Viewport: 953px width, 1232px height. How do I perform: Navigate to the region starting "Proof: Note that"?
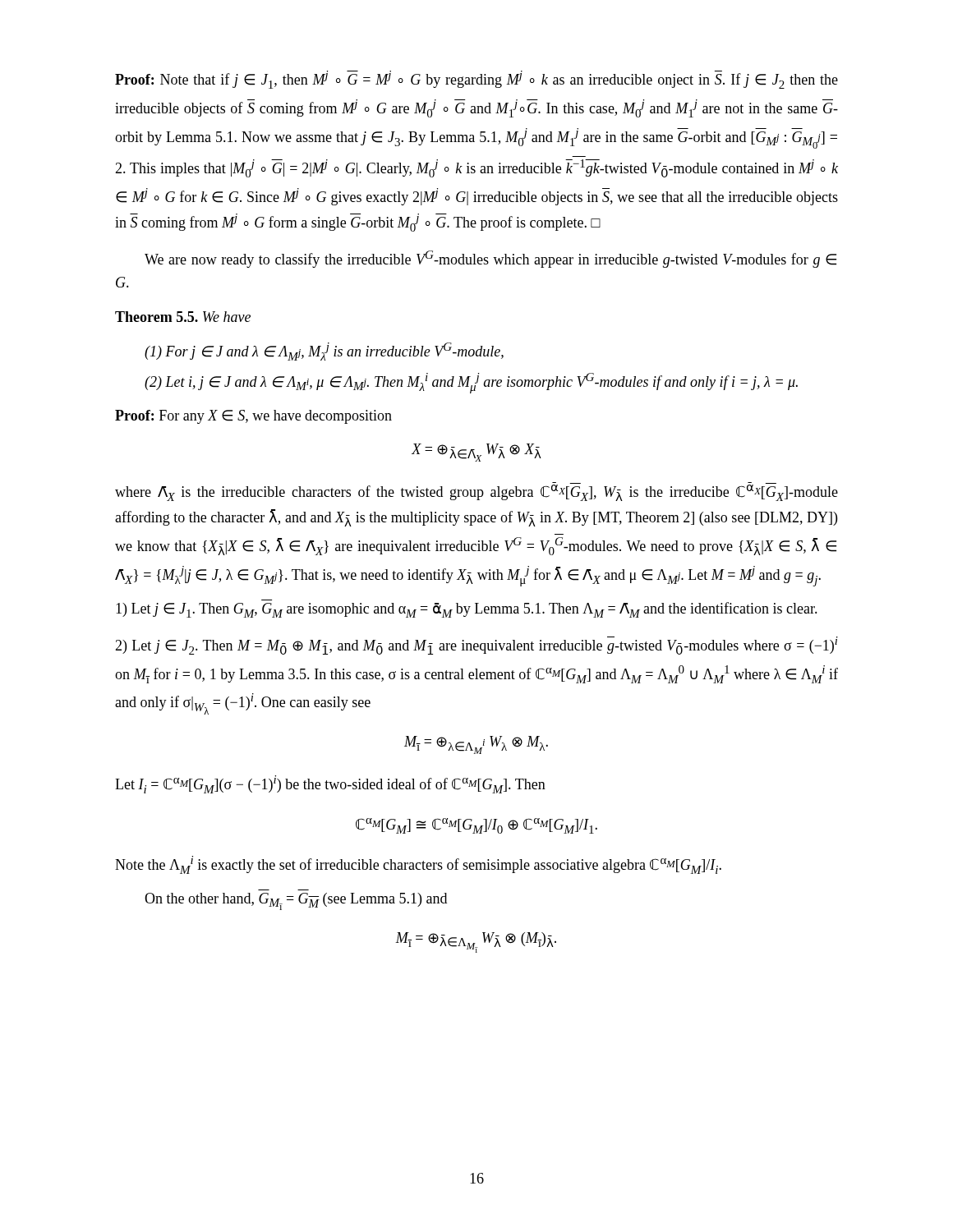point(476,152)
